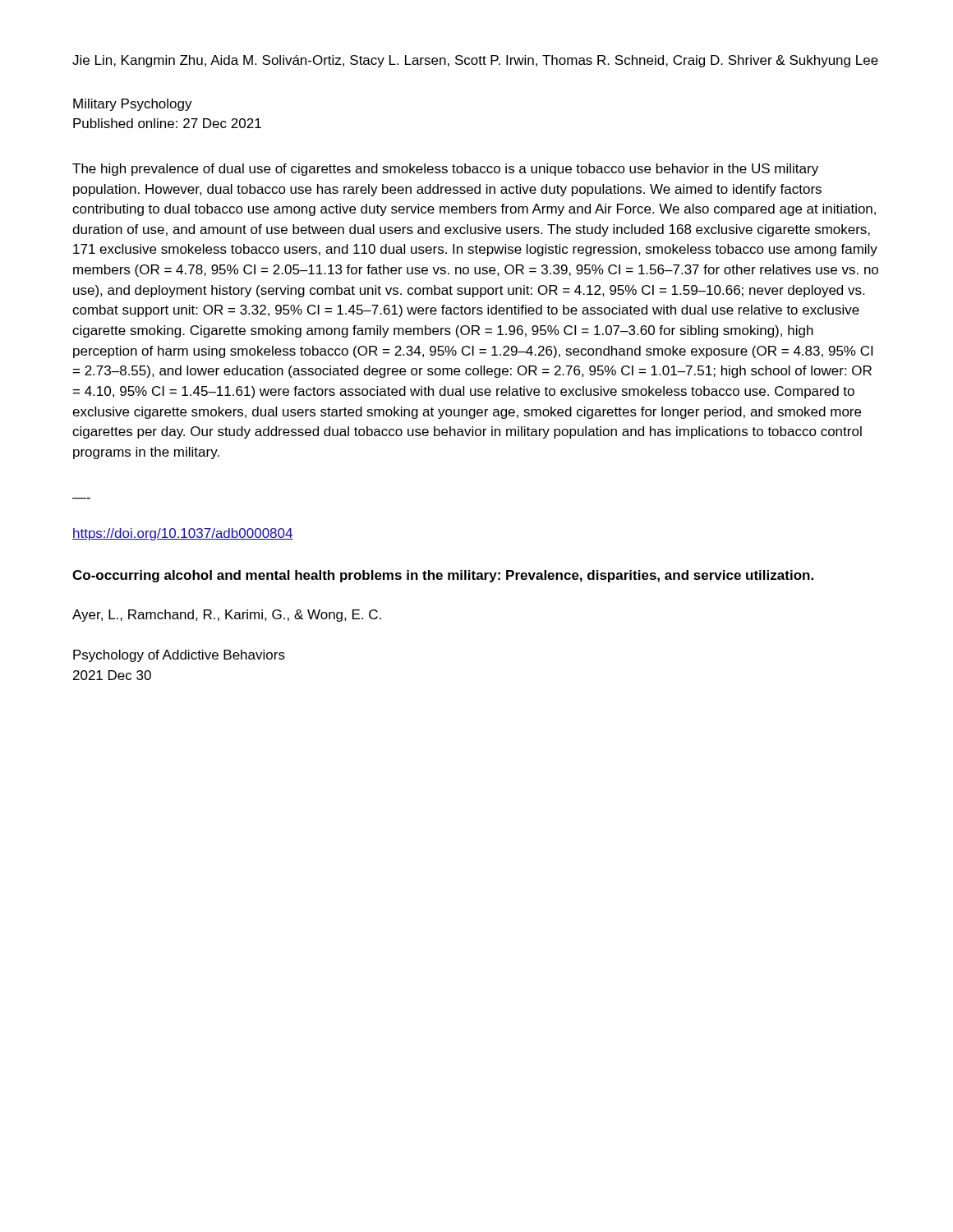The width and height of the screenshot is (953, 1232).
Task: Select the passage starting "The high prevalence of dual use of"
Action: pos(476,310)
